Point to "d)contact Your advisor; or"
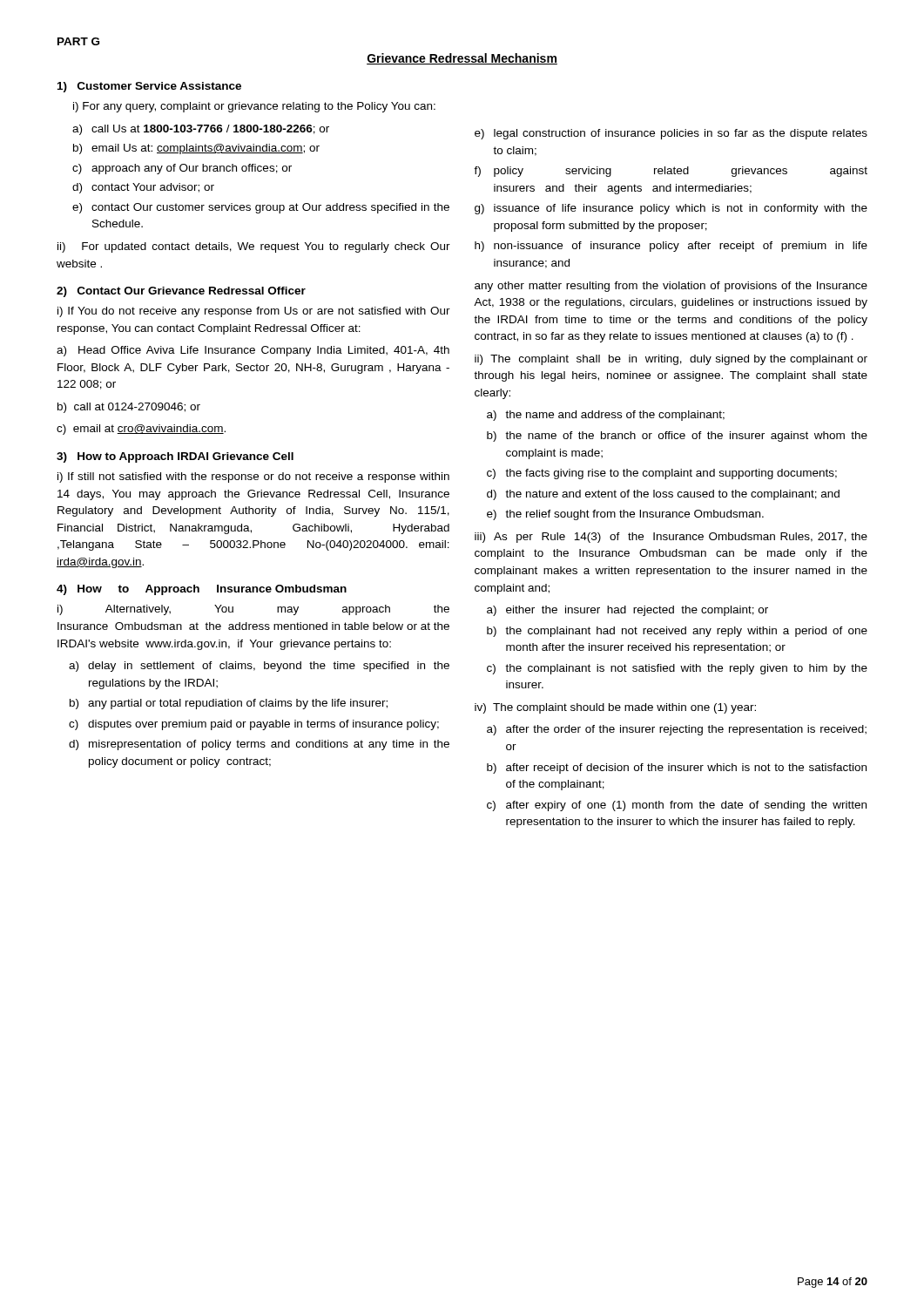924x1307 pixels. 143,188
